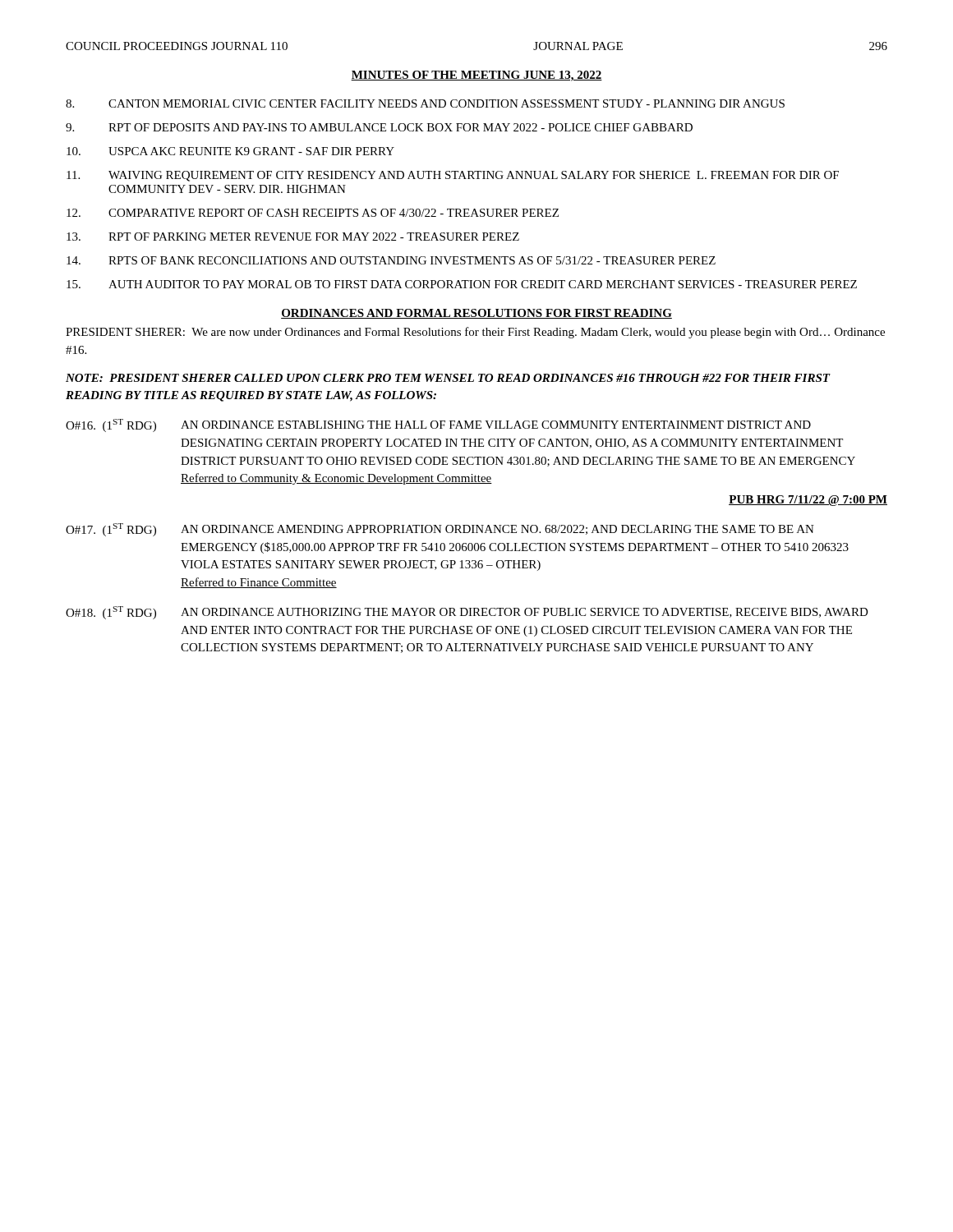Click the title
Viewport: 953px width, 1232px height.
[476, 75]
